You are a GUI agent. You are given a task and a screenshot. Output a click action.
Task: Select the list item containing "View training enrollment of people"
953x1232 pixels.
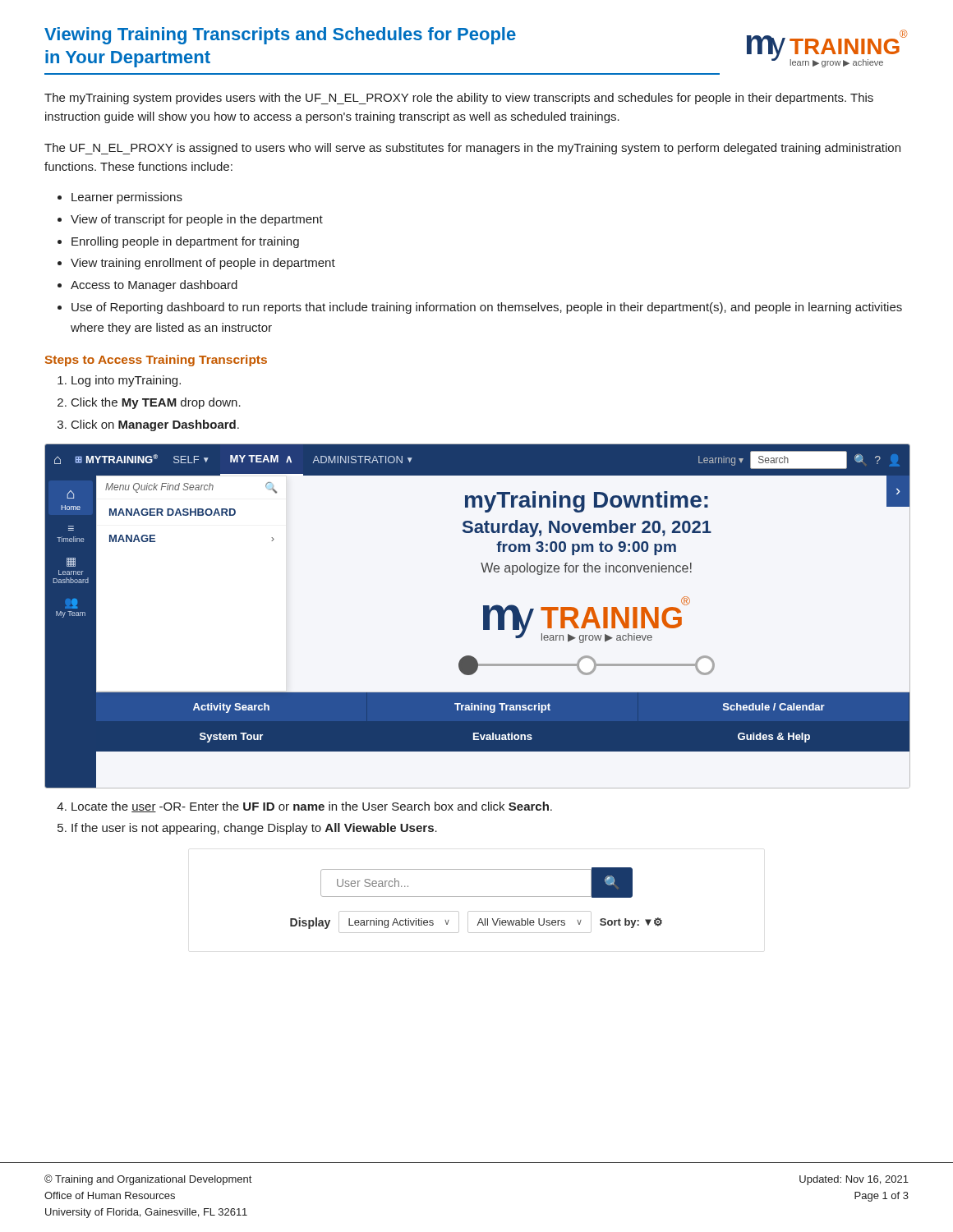[x=203, y=263]
